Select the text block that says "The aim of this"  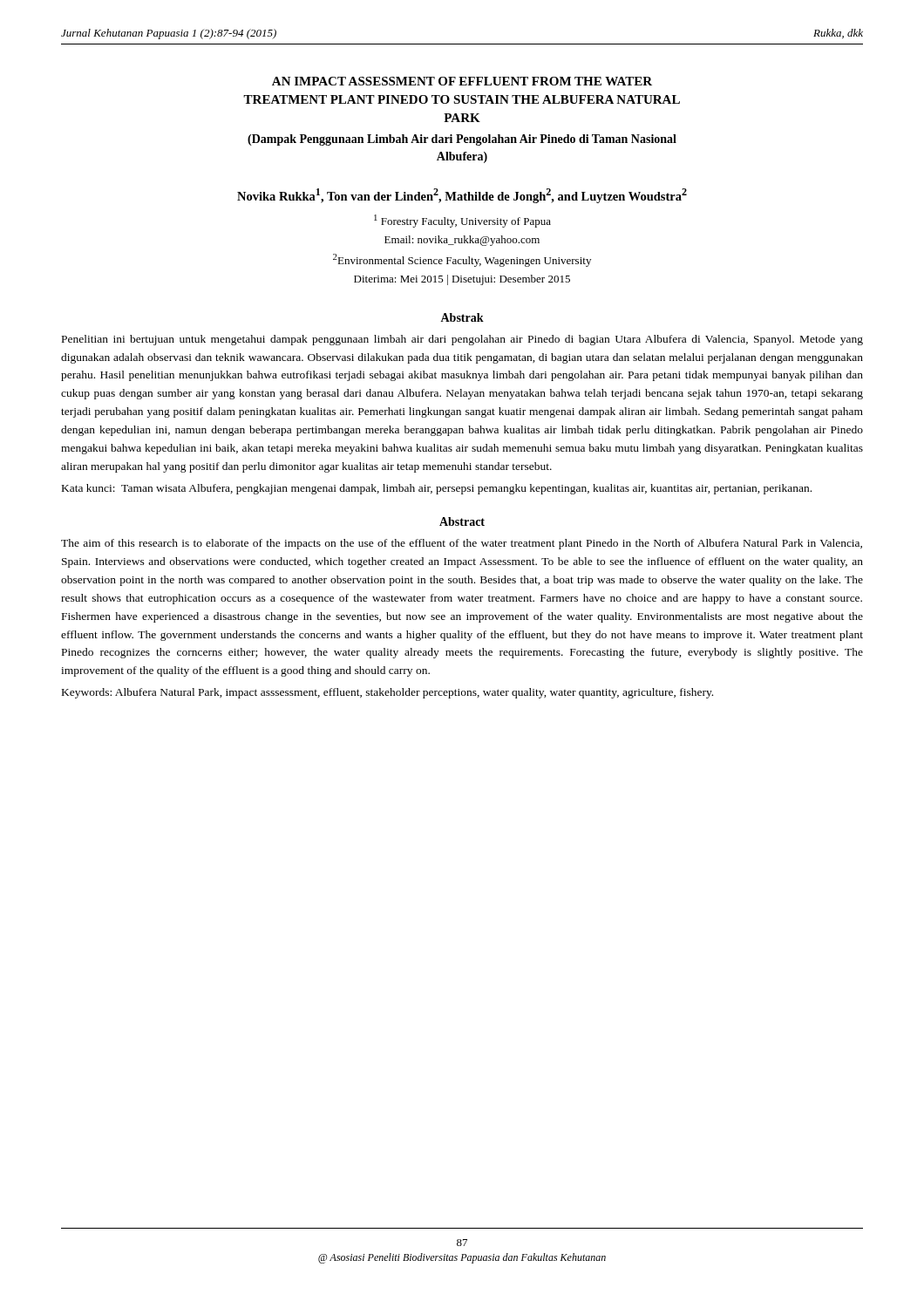pos(462,607)
